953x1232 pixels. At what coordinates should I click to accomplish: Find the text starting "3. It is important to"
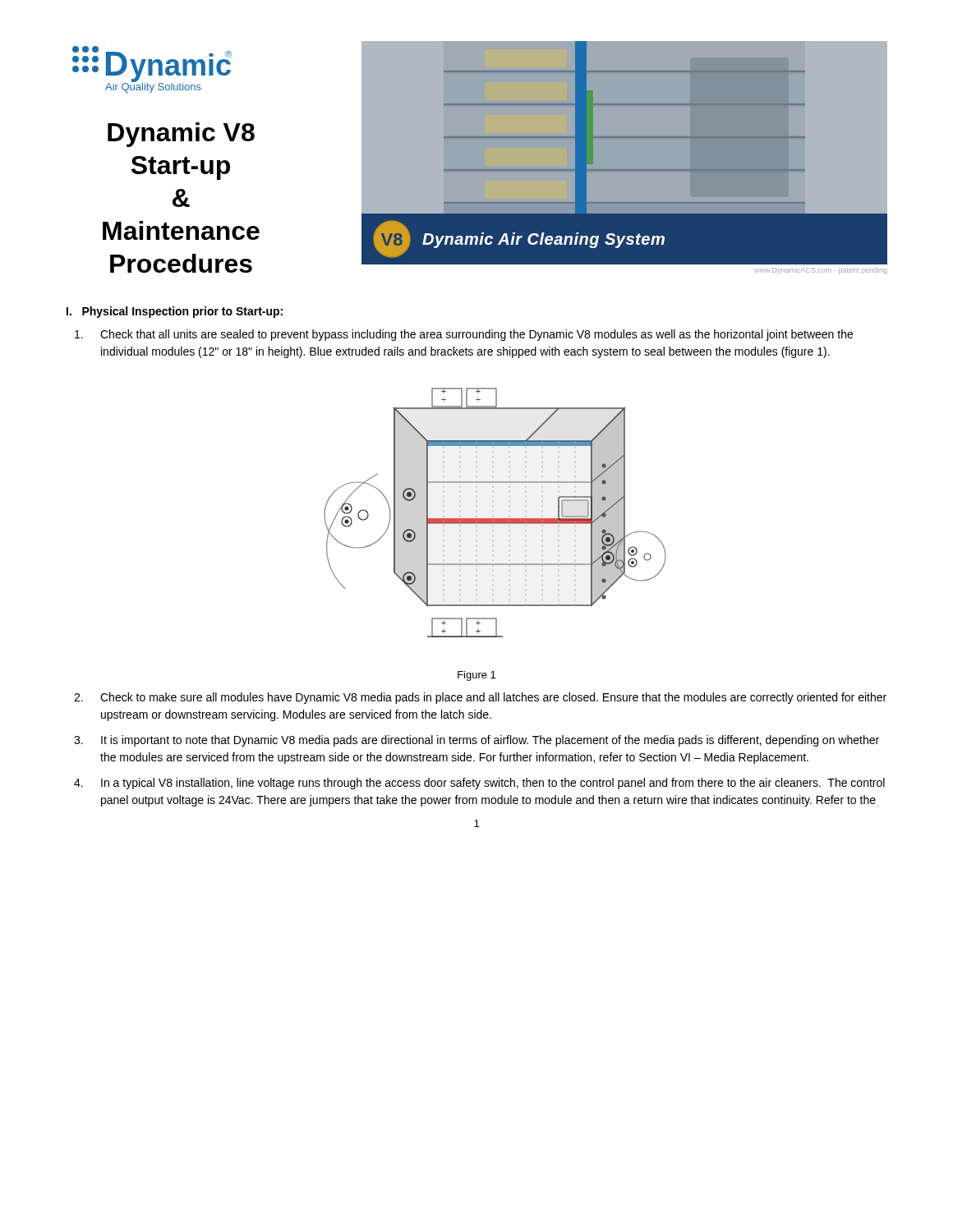tap(476, 749)
